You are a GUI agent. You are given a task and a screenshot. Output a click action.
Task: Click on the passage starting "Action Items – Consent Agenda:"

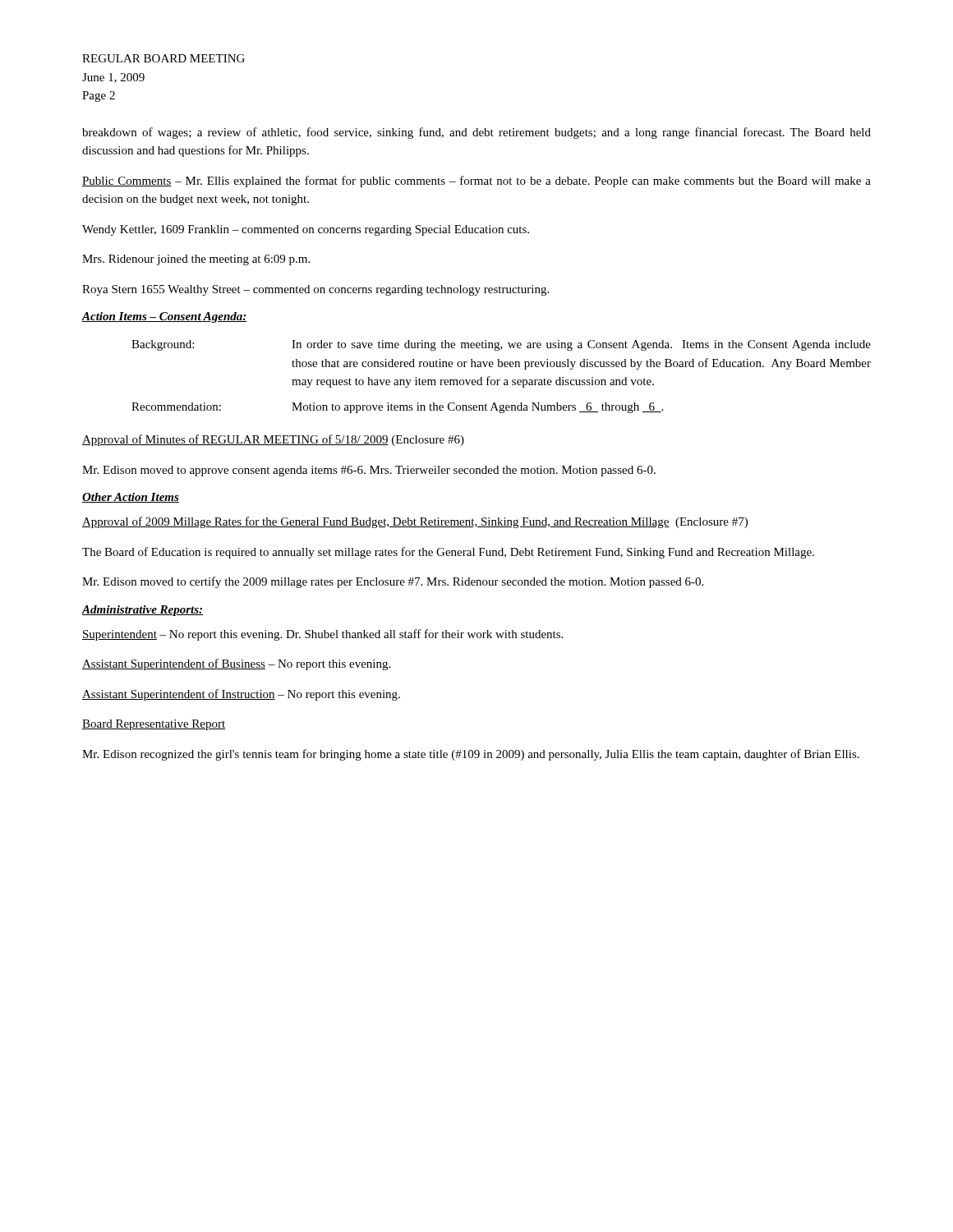click(164, 316)
